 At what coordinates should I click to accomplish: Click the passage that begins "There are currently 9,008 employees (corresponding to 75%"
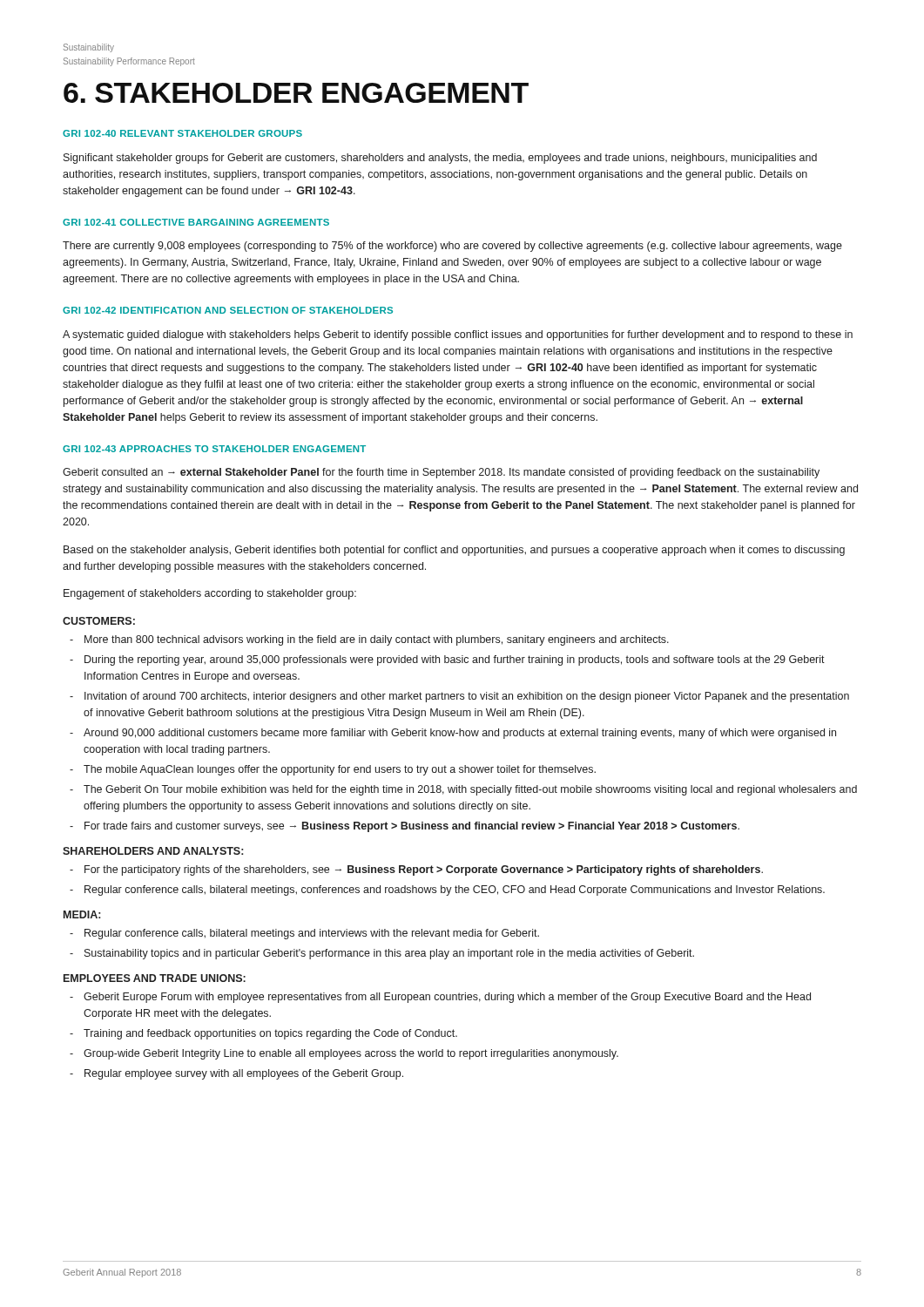click(x=462, y=263)
